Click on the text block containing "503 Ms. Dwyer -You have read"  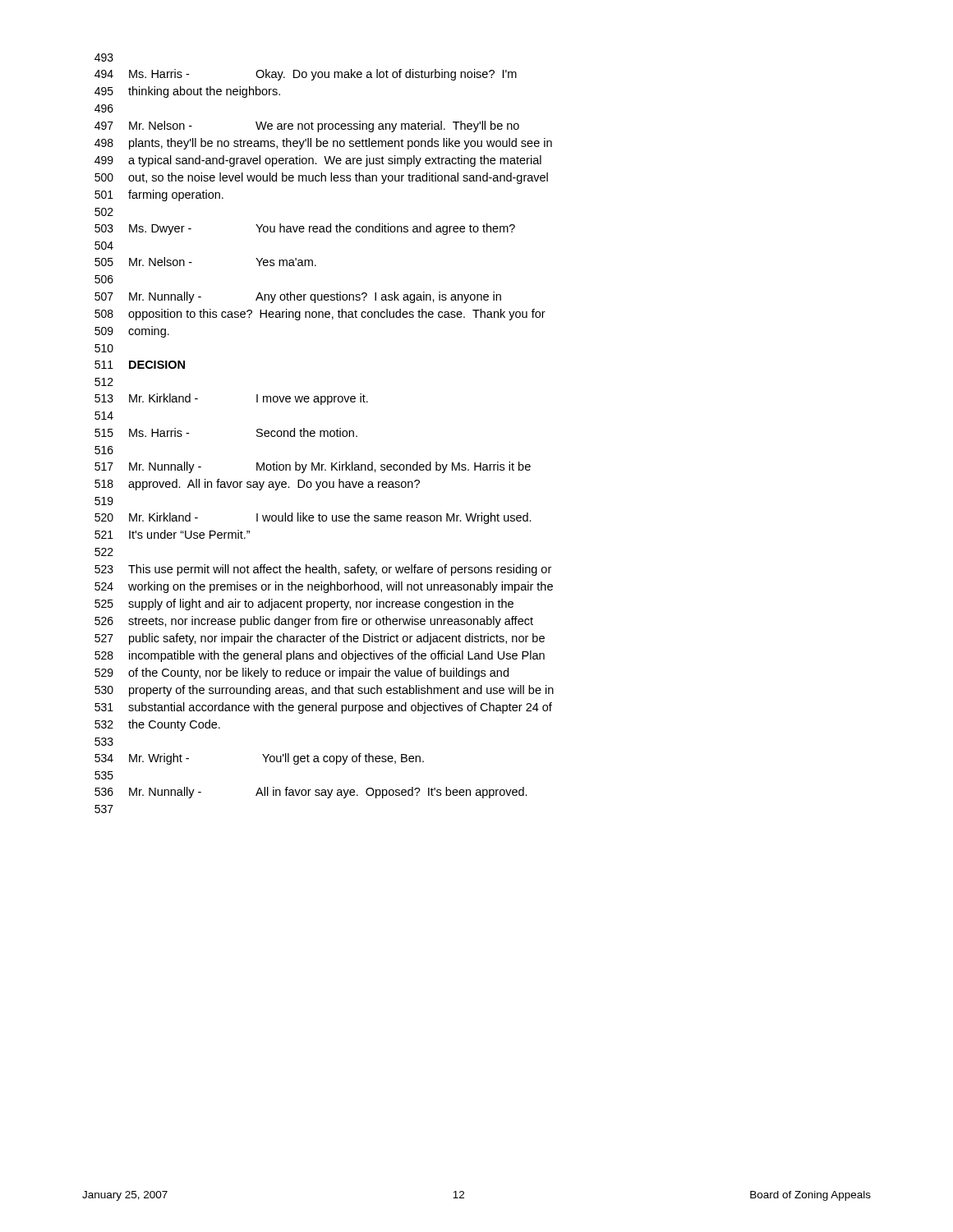tap(476, 229)
